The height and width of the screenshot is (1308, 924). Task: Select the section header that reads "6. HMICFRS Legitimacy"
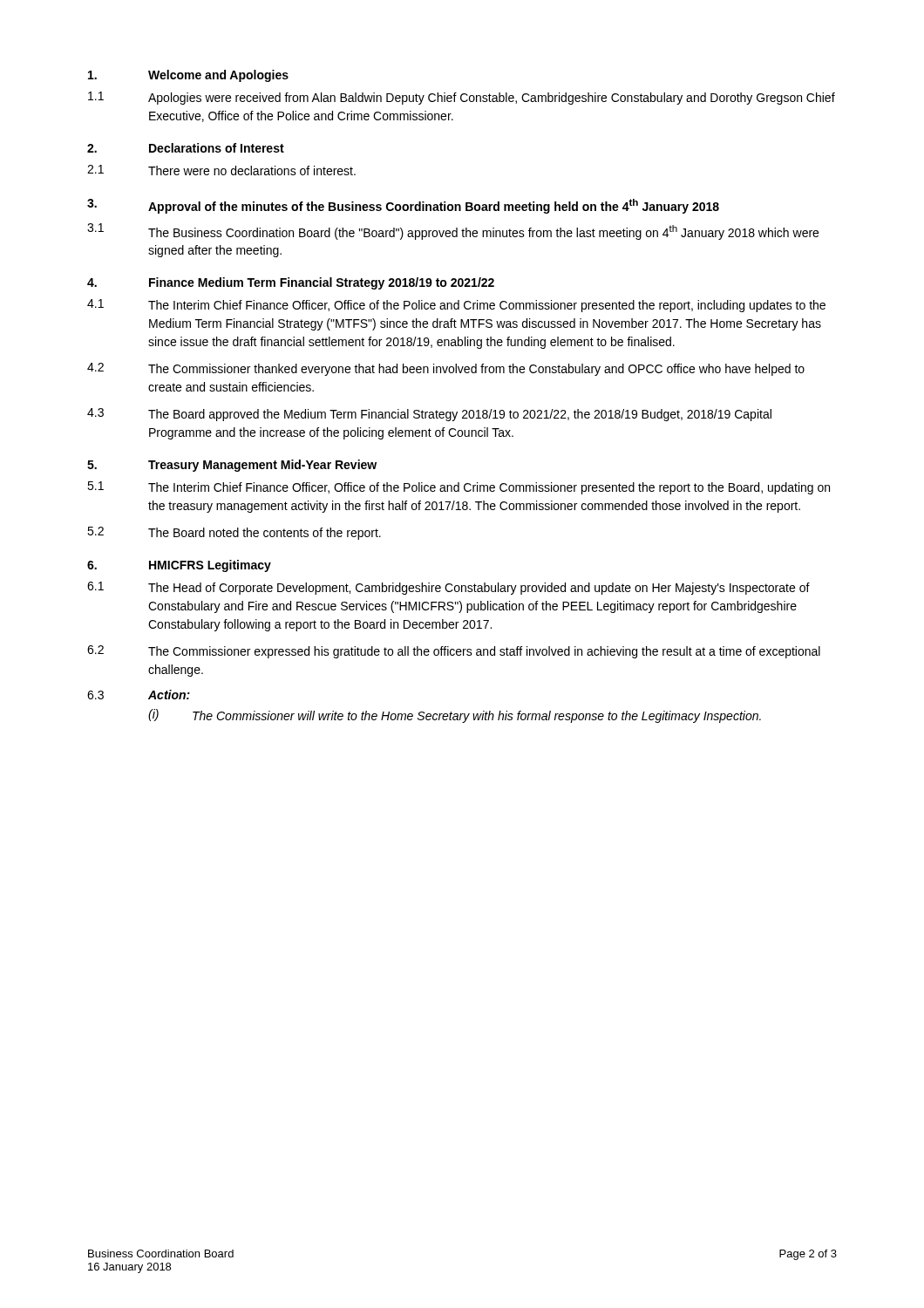(x=179, y=565)
